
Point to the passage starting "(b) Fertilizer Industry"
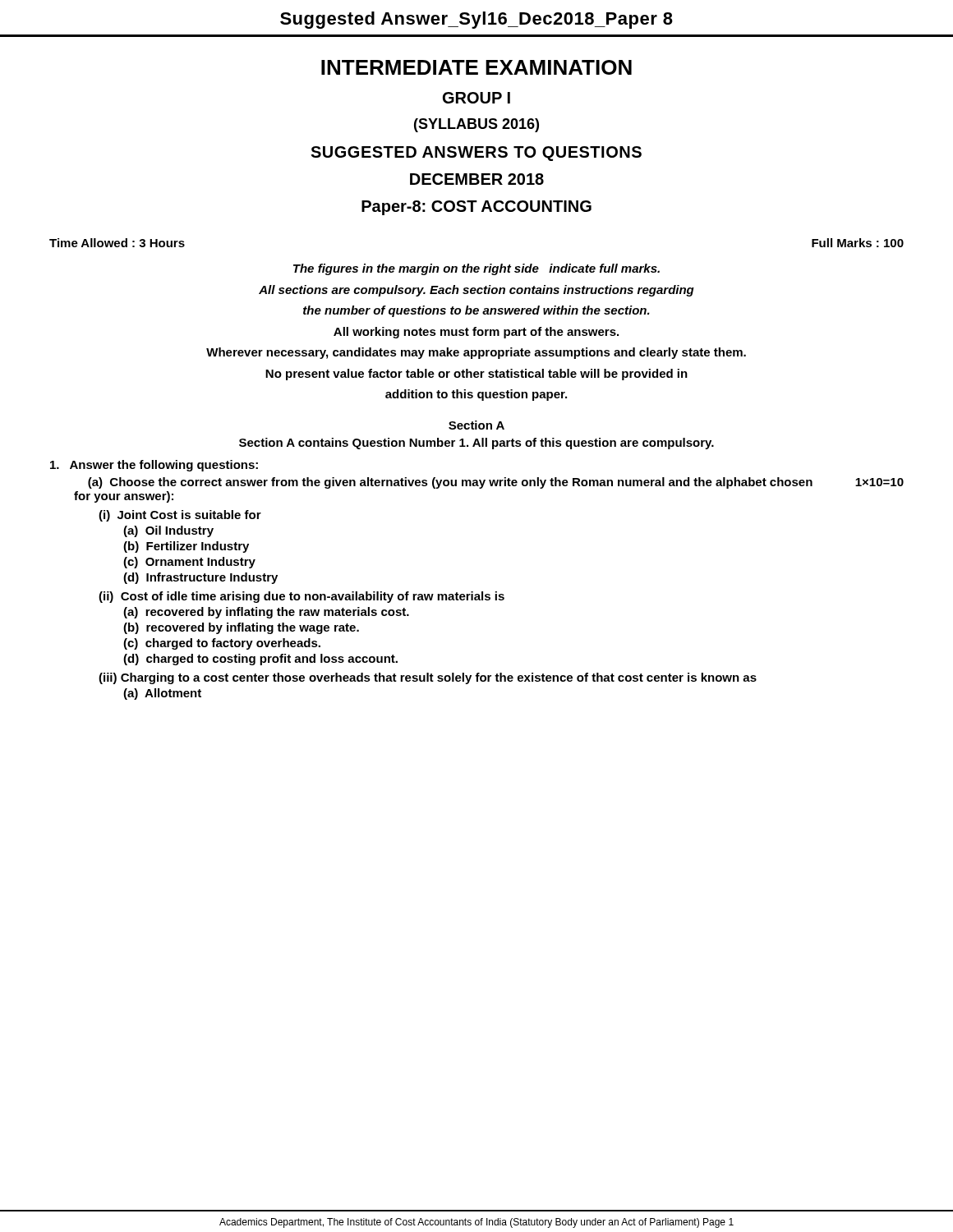coord(186,545)
